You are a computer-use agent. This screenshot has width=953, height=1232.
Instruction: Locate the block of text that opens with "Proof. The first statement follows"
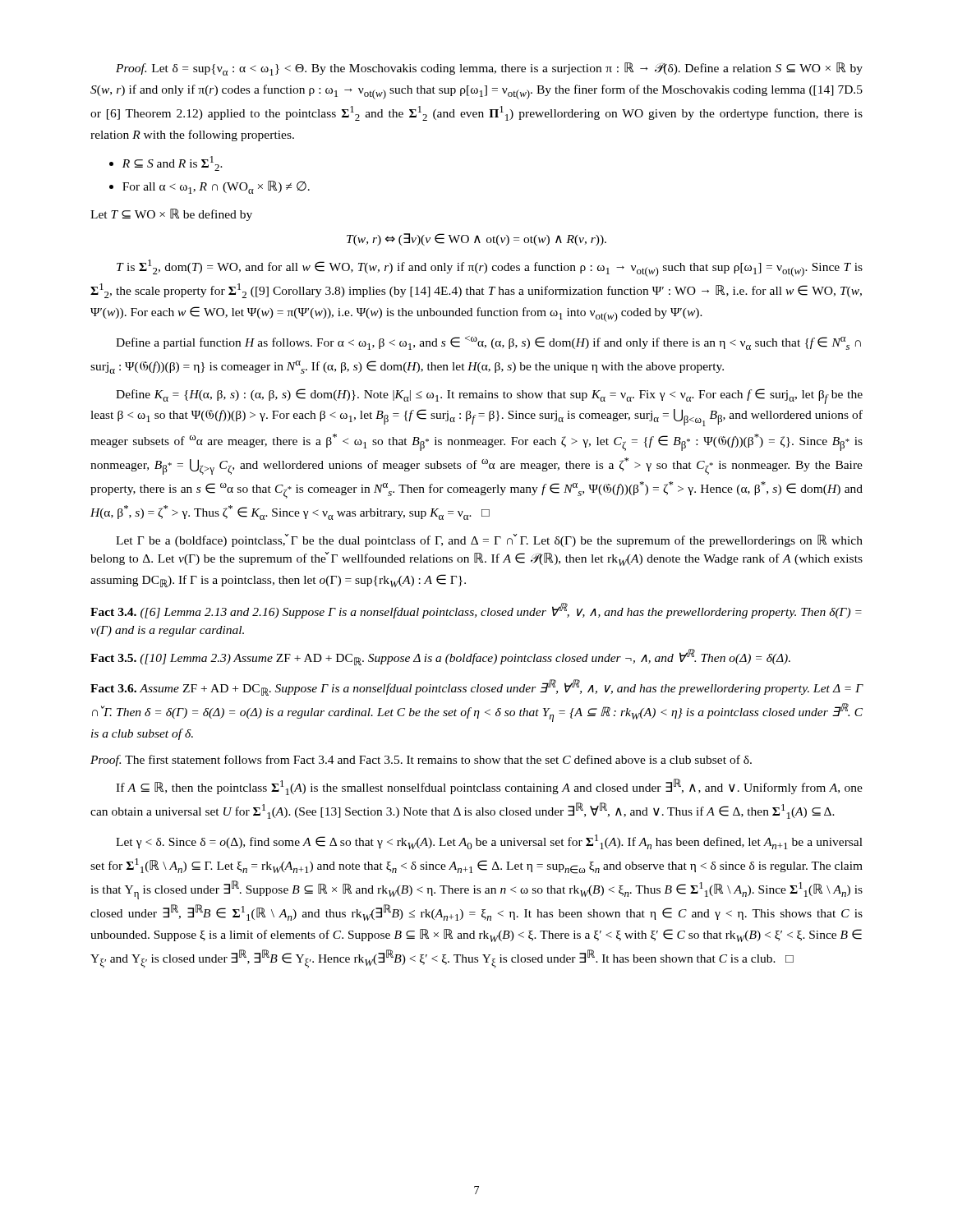(x=476, y=861)
